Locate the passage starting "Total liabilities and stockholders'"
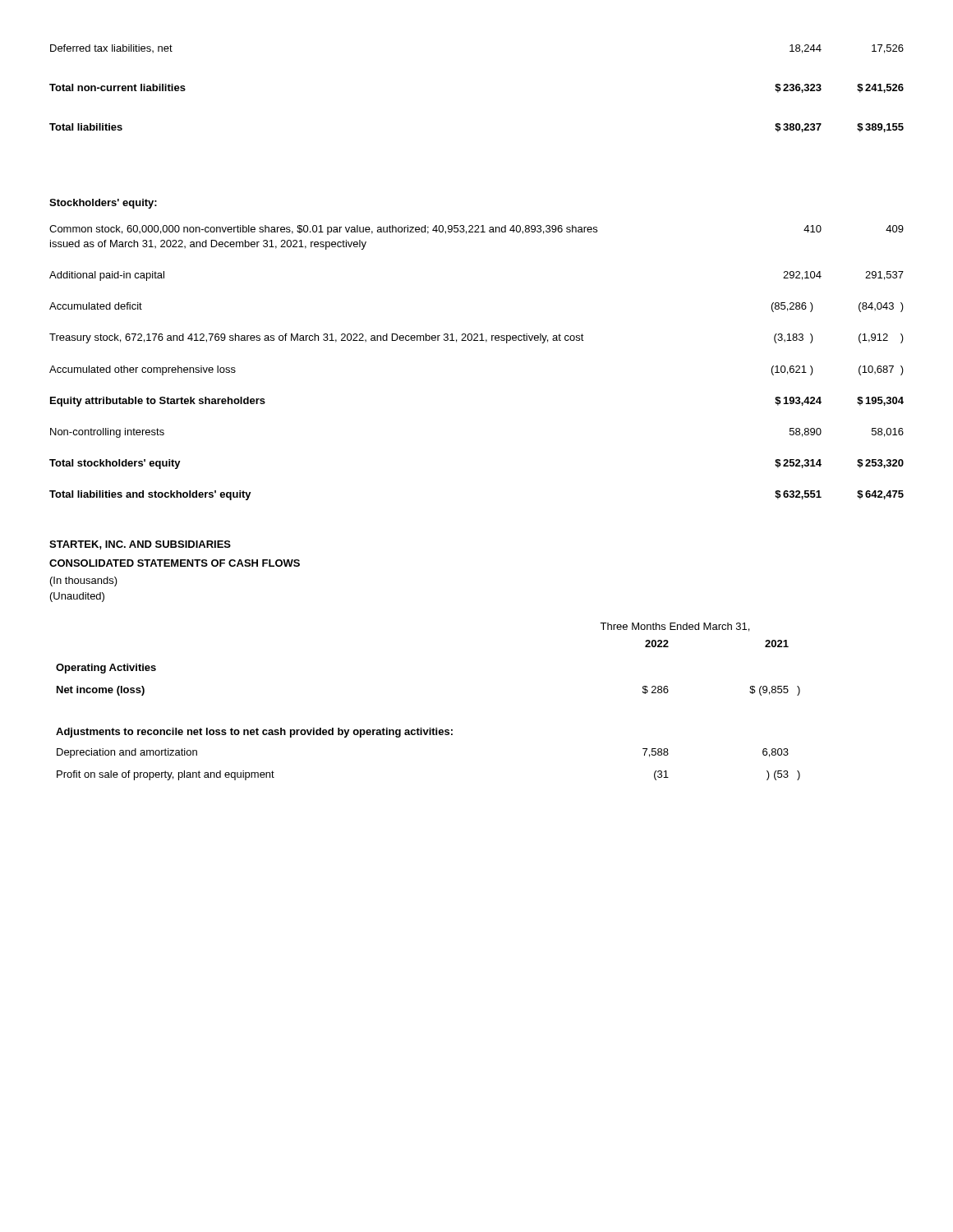This screenshot has height=1232, width=953. coord(158,495)
